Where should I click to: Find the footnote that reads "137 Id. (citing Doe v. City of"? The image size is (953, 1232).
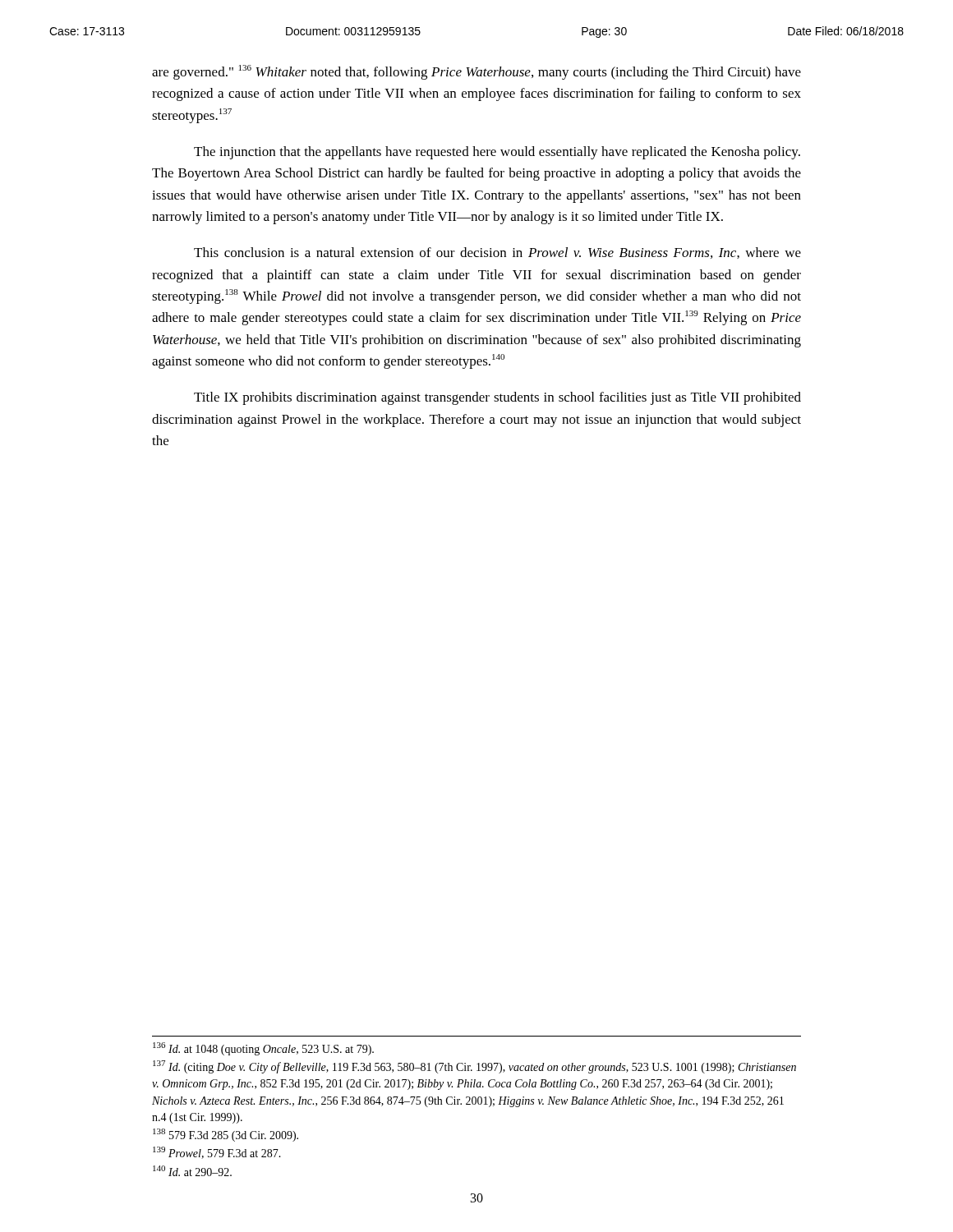tap(476, 1093)
